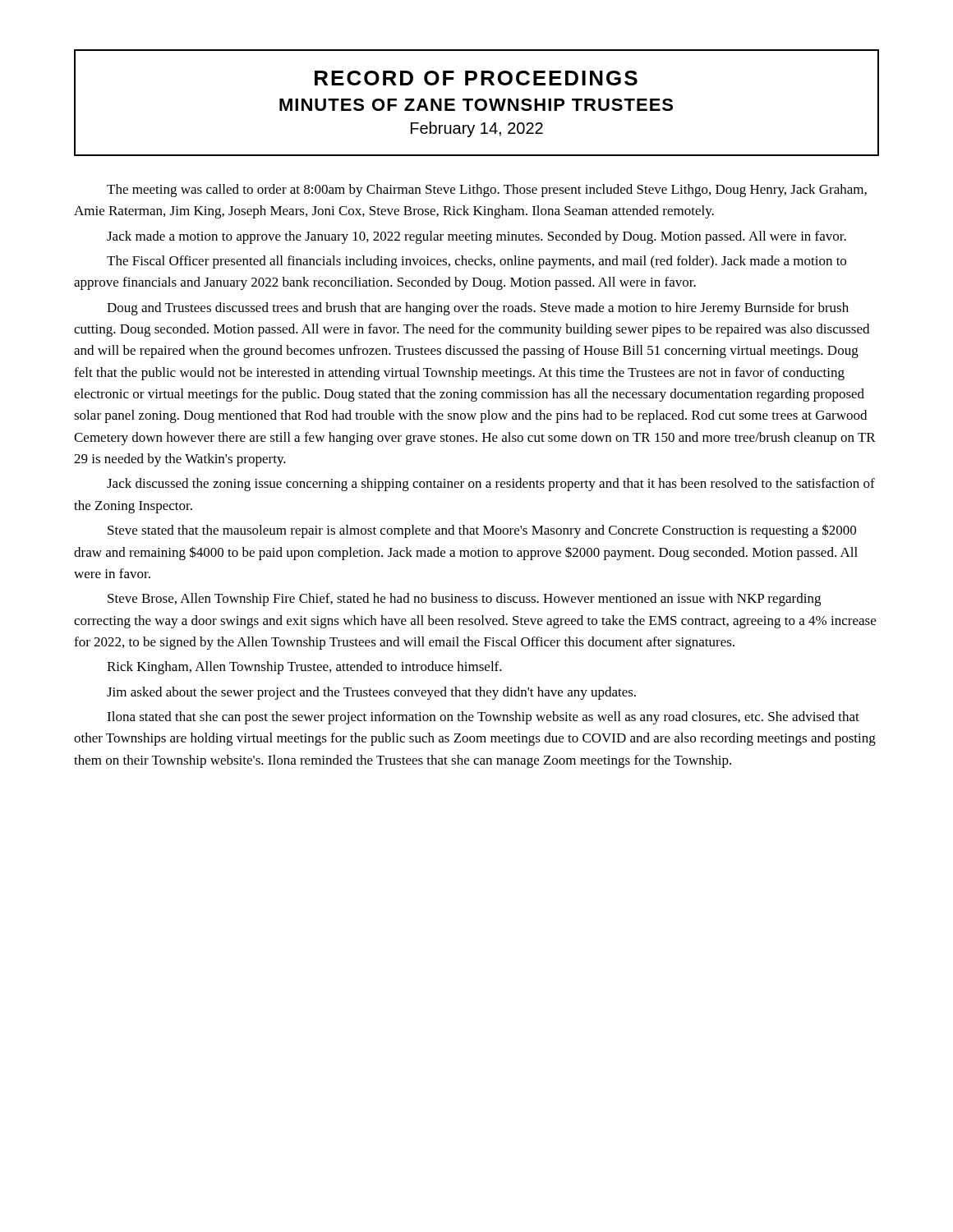Where is the passage that starts "Steve stated that the mausoleum repair is"?

click(x=466, y=552)
